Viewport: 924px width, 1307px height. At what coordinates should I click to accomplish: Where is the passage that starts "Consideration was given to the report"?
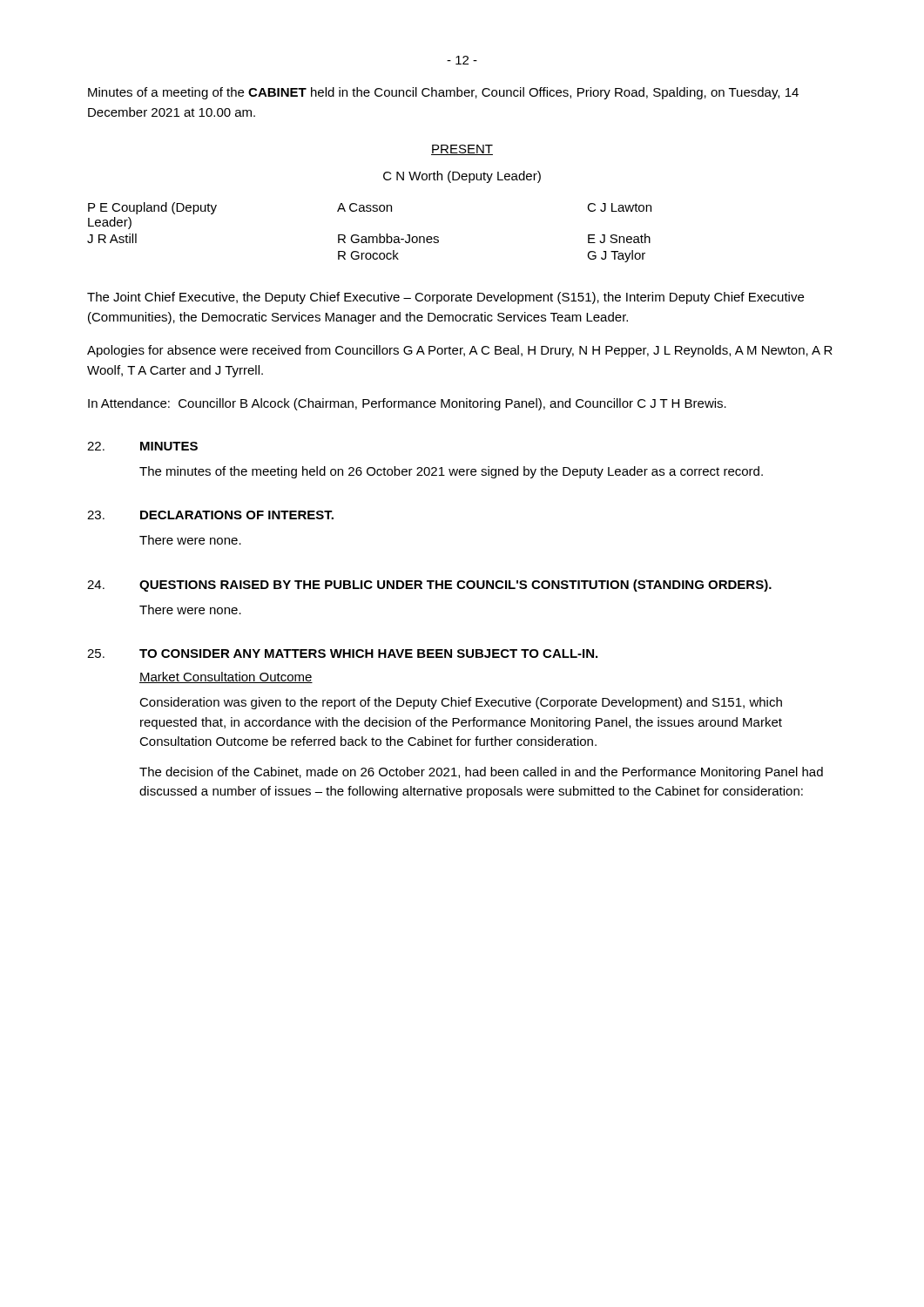tap(461, 721)
